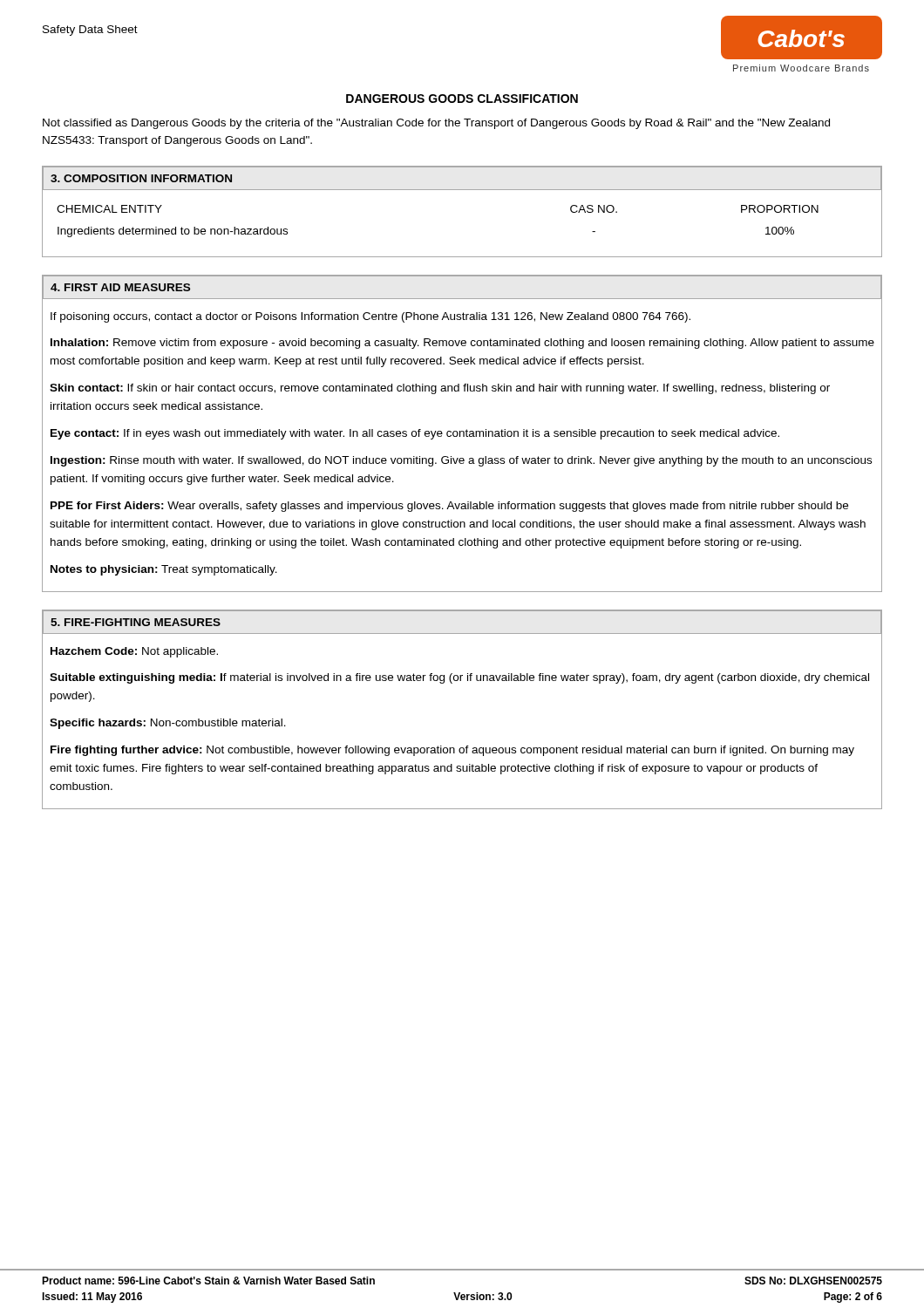The width and height of the screenshot is (924, 1308).
Task: Click the logo
Action: tap(802, 47)
